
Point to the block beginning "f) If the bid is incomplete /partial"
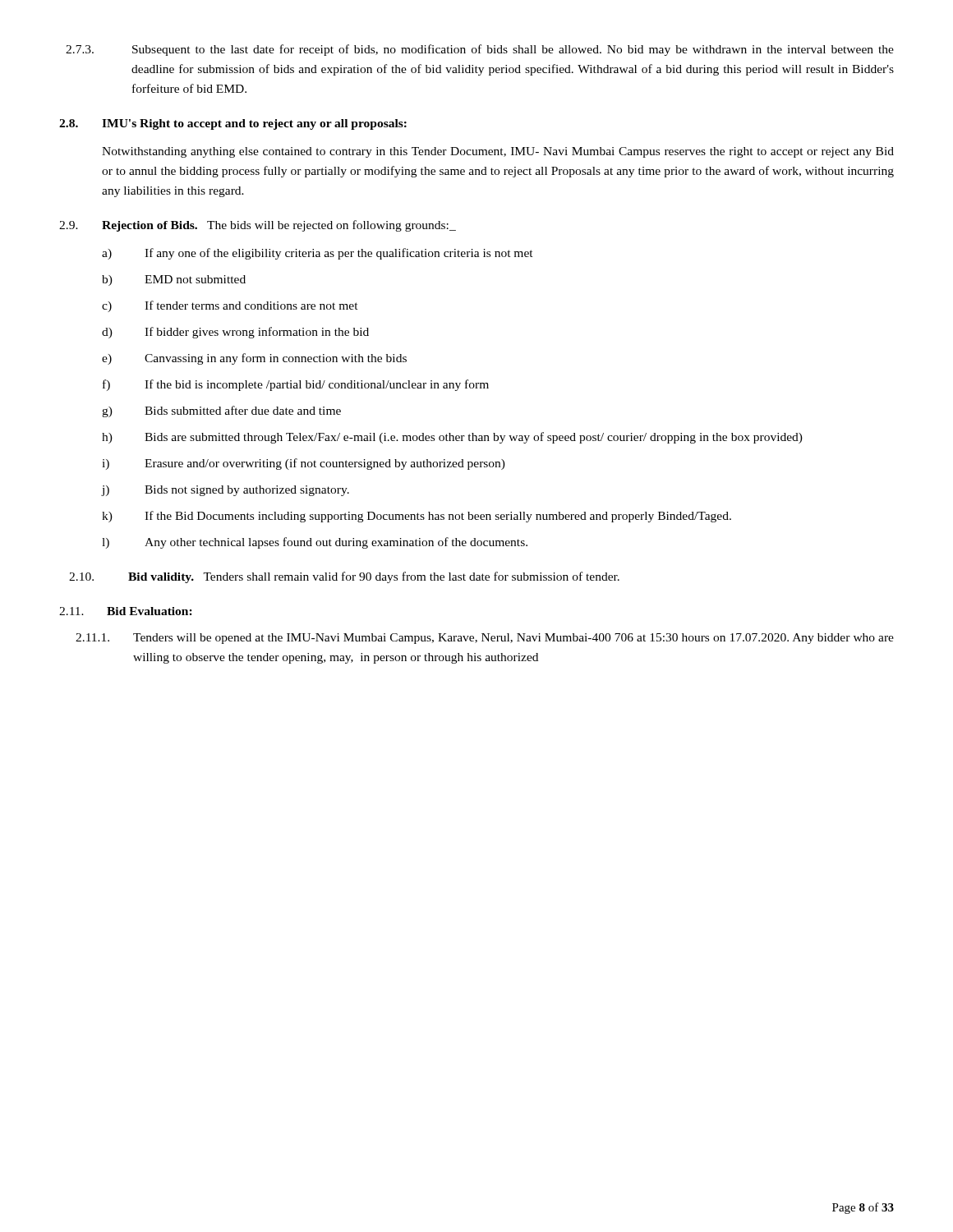point(498,385)
